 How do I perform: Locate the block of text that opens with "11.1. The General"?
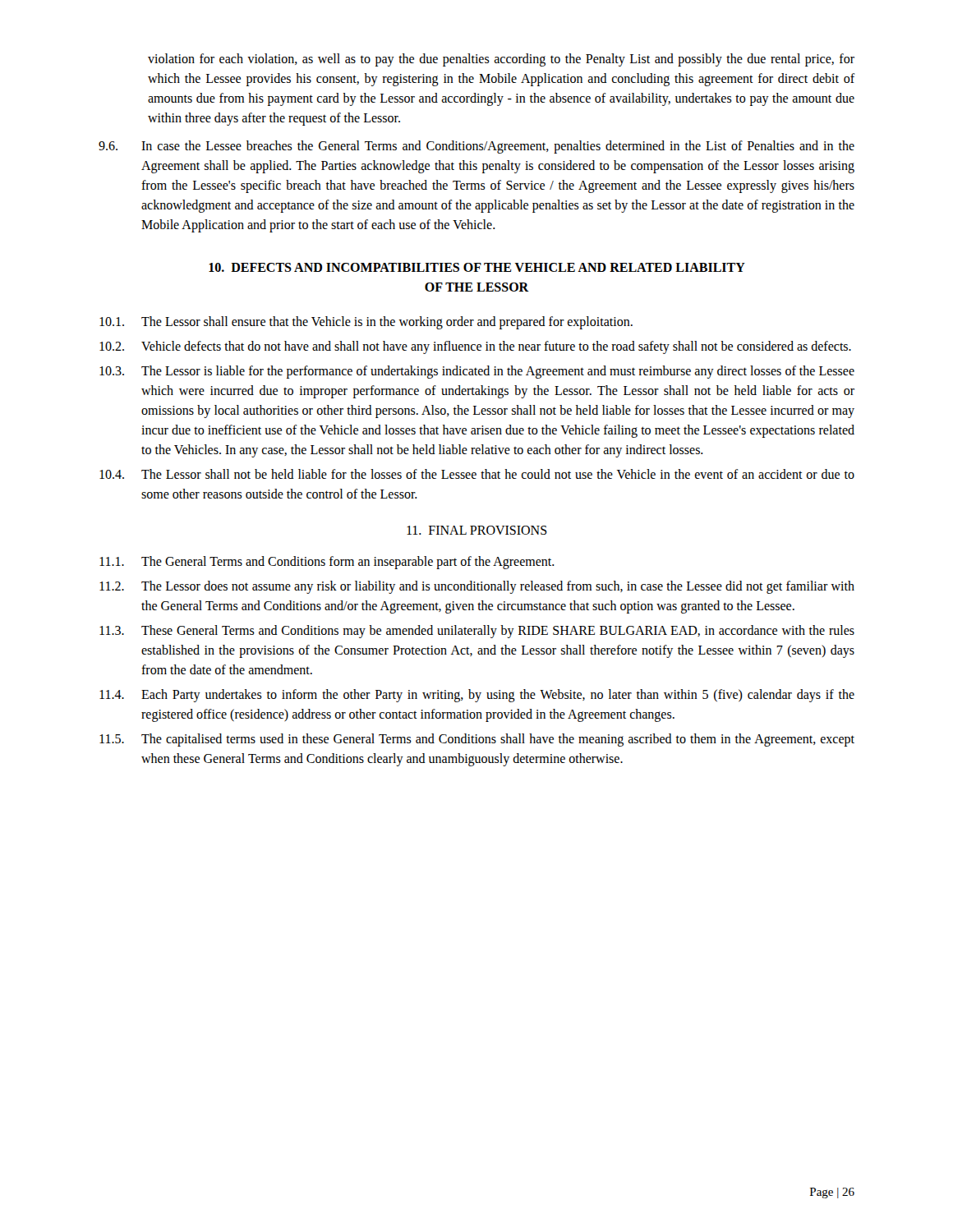(476, 562)
